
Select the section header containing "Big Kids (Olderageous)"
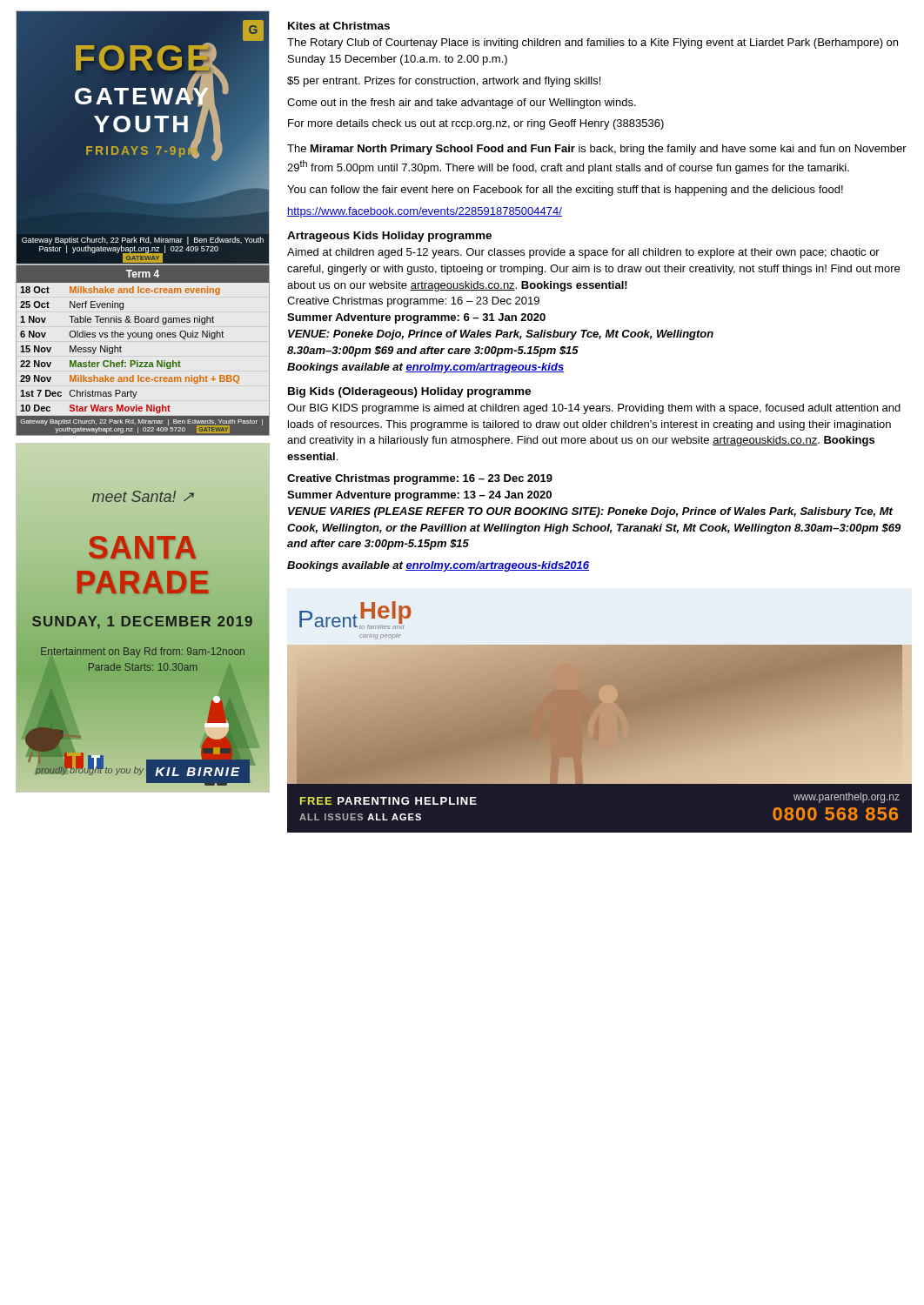coord(409,391)
